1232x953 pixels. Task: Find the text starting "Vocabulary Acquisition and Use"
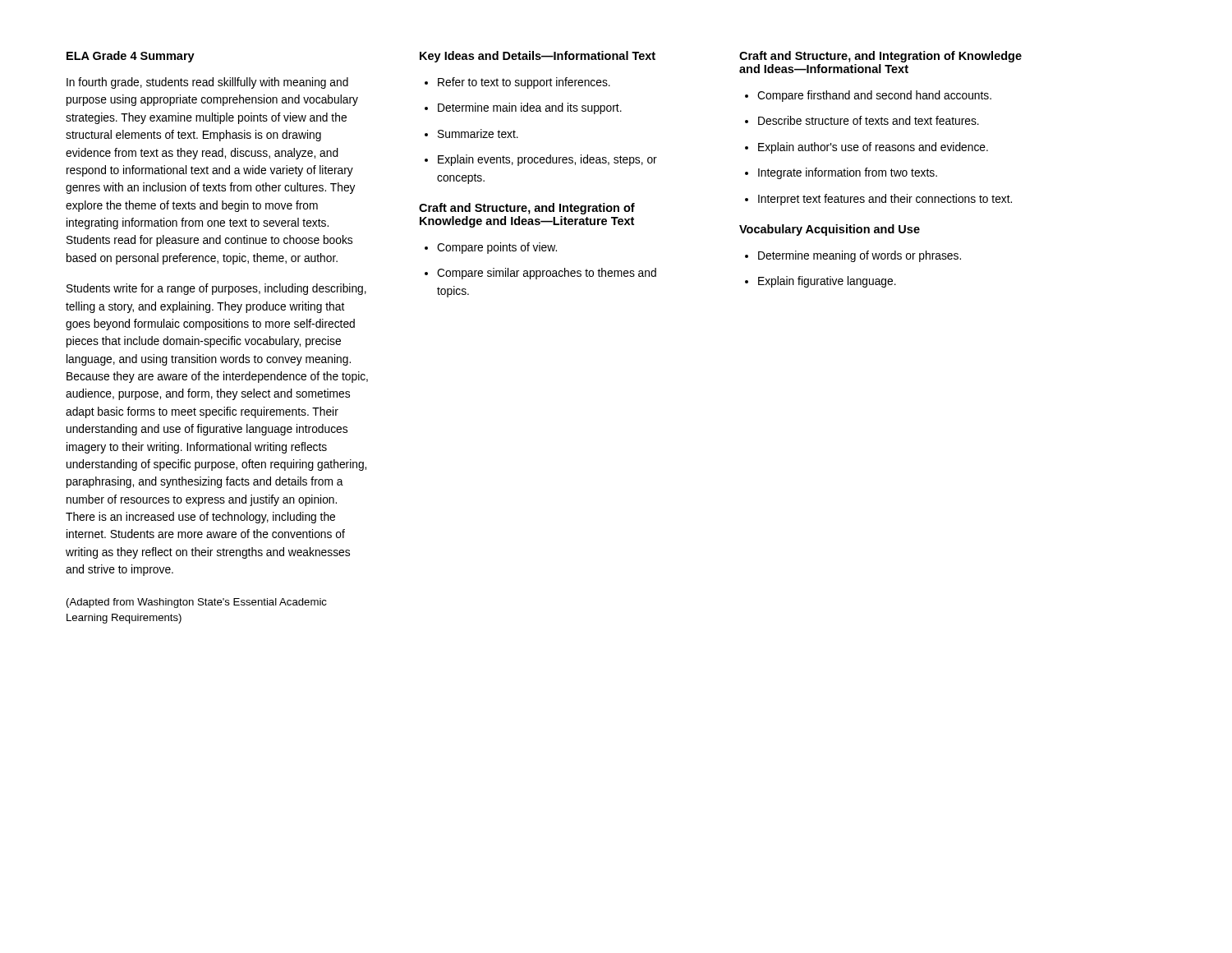(830, 229)
